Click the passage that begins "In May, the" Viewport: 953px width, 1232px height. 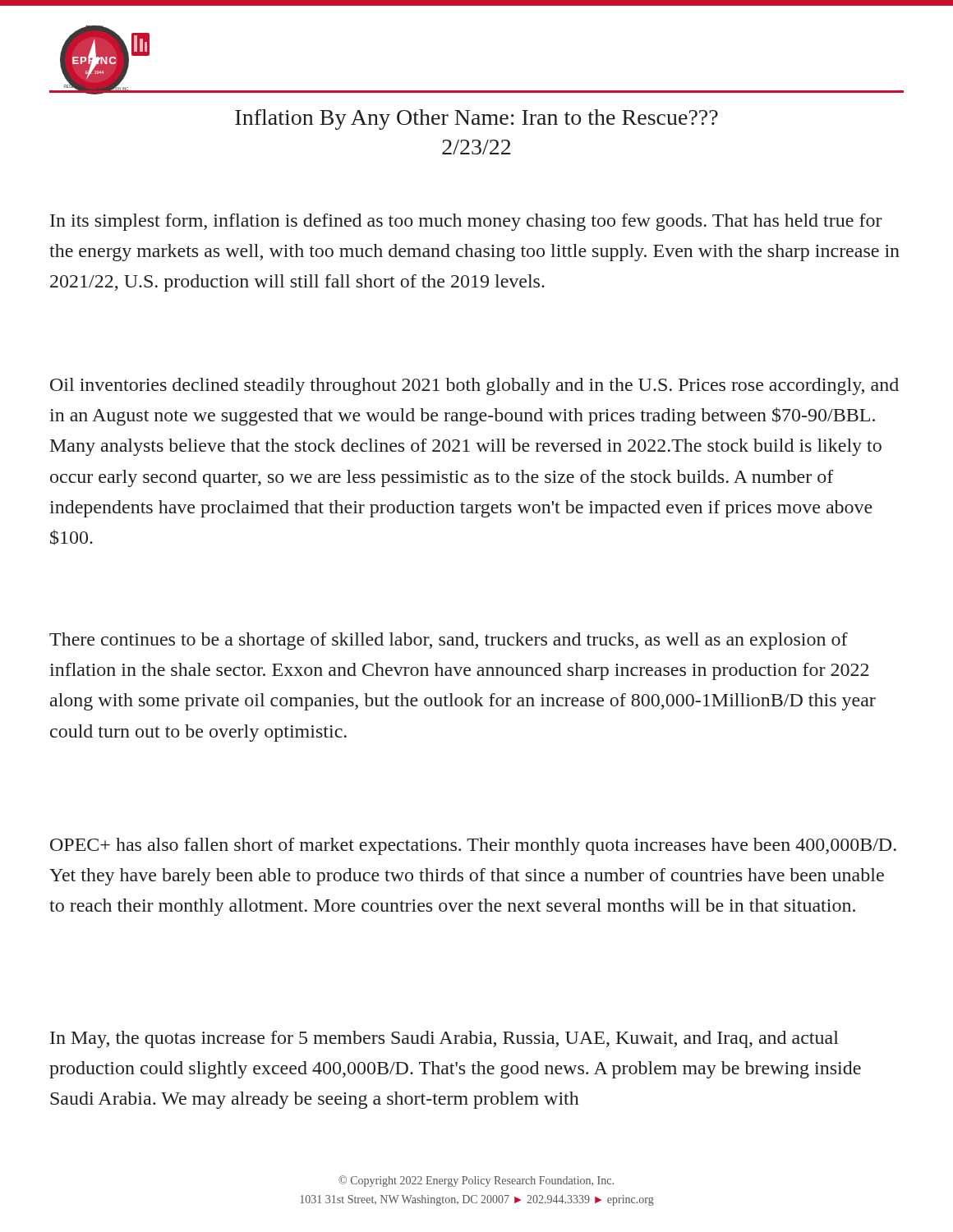coord(455,1068)
